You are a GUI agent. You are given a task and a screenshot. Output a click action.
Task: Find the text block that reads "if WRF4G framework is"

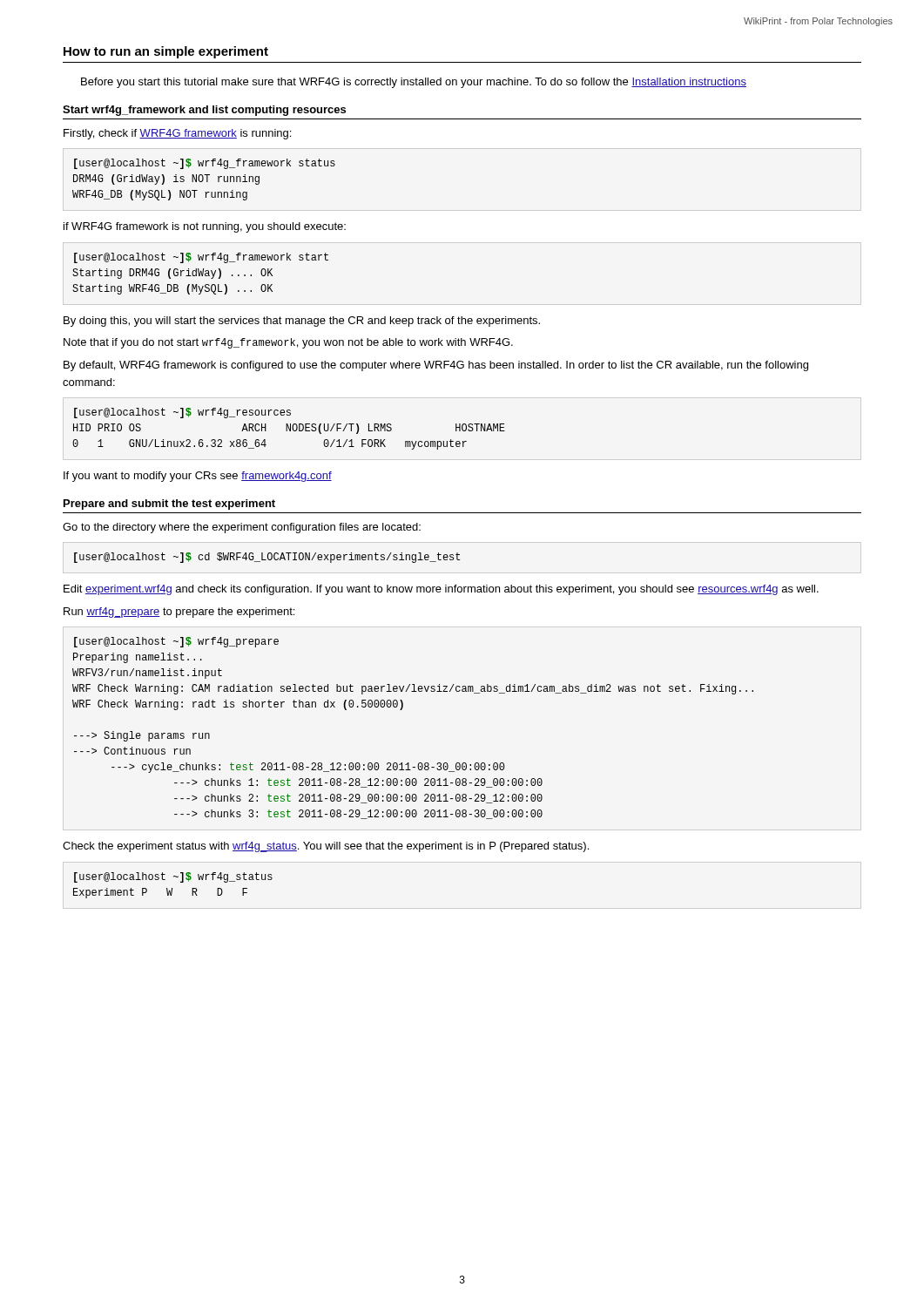tap(205, 227)
